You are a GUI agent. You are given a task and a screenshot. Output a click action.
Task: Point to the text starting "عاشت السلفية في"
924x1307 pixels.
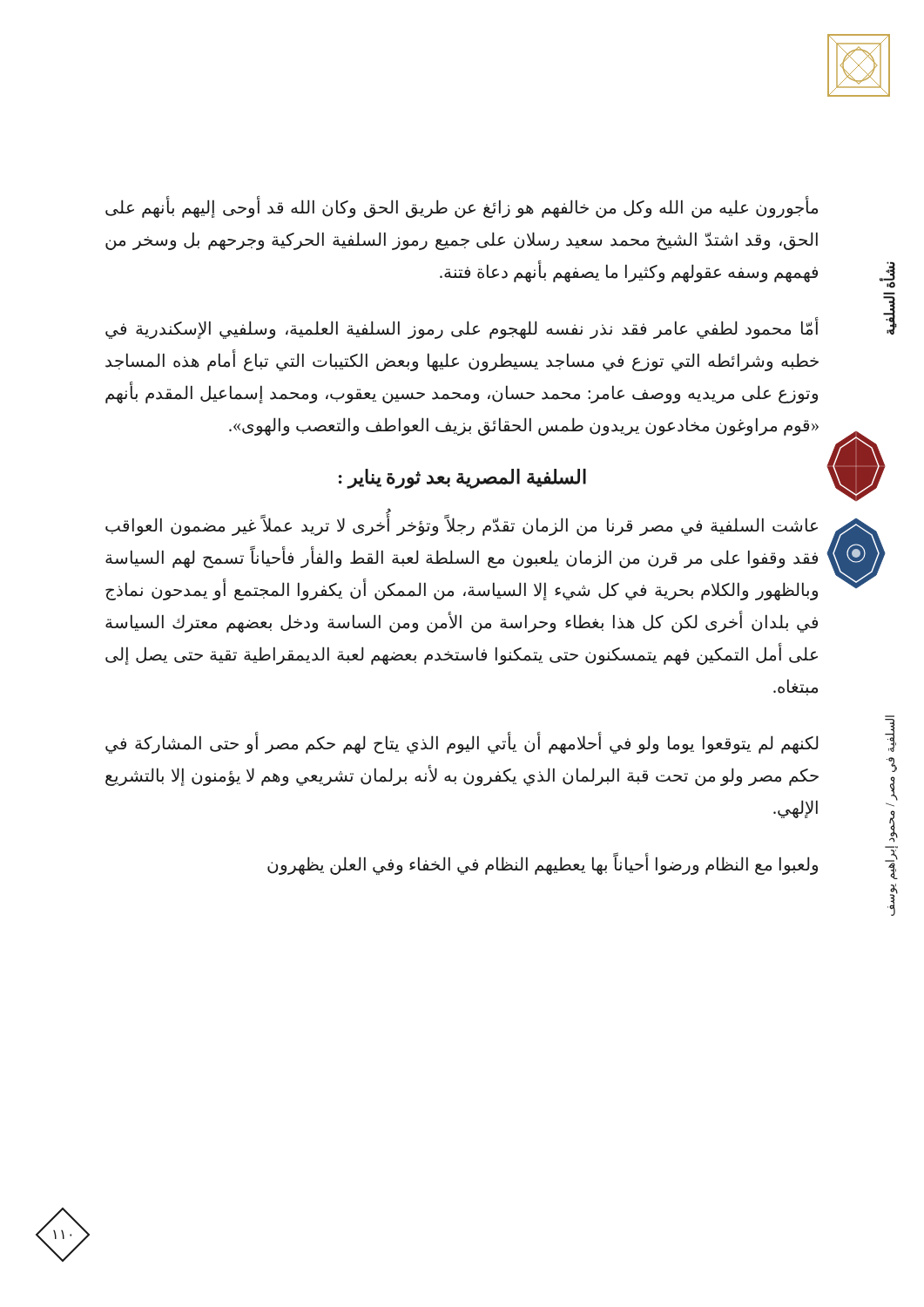[462, 606]
